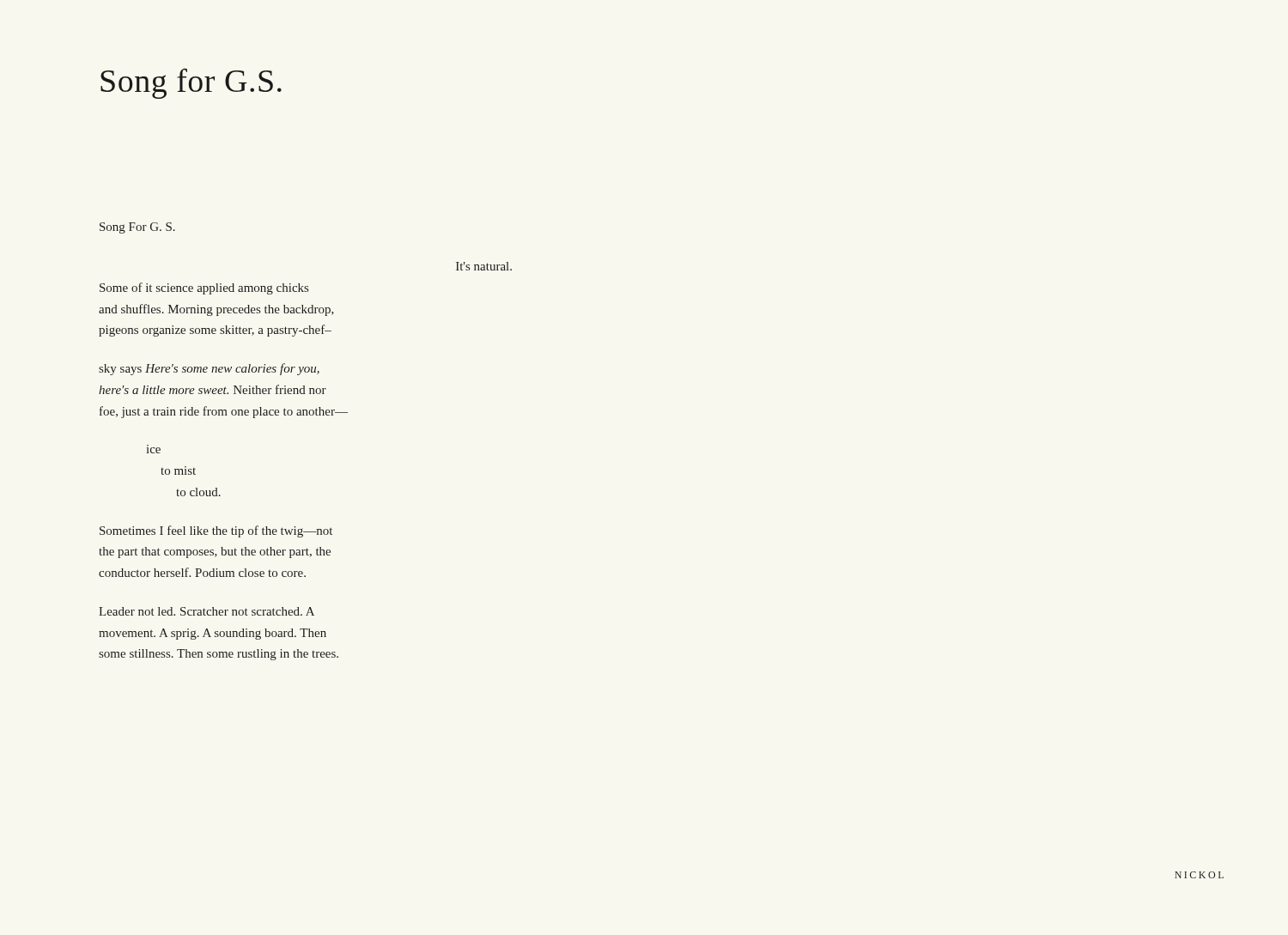Select the text that says "Song For G. S."
1288x935 pixels.
(137, 227)
